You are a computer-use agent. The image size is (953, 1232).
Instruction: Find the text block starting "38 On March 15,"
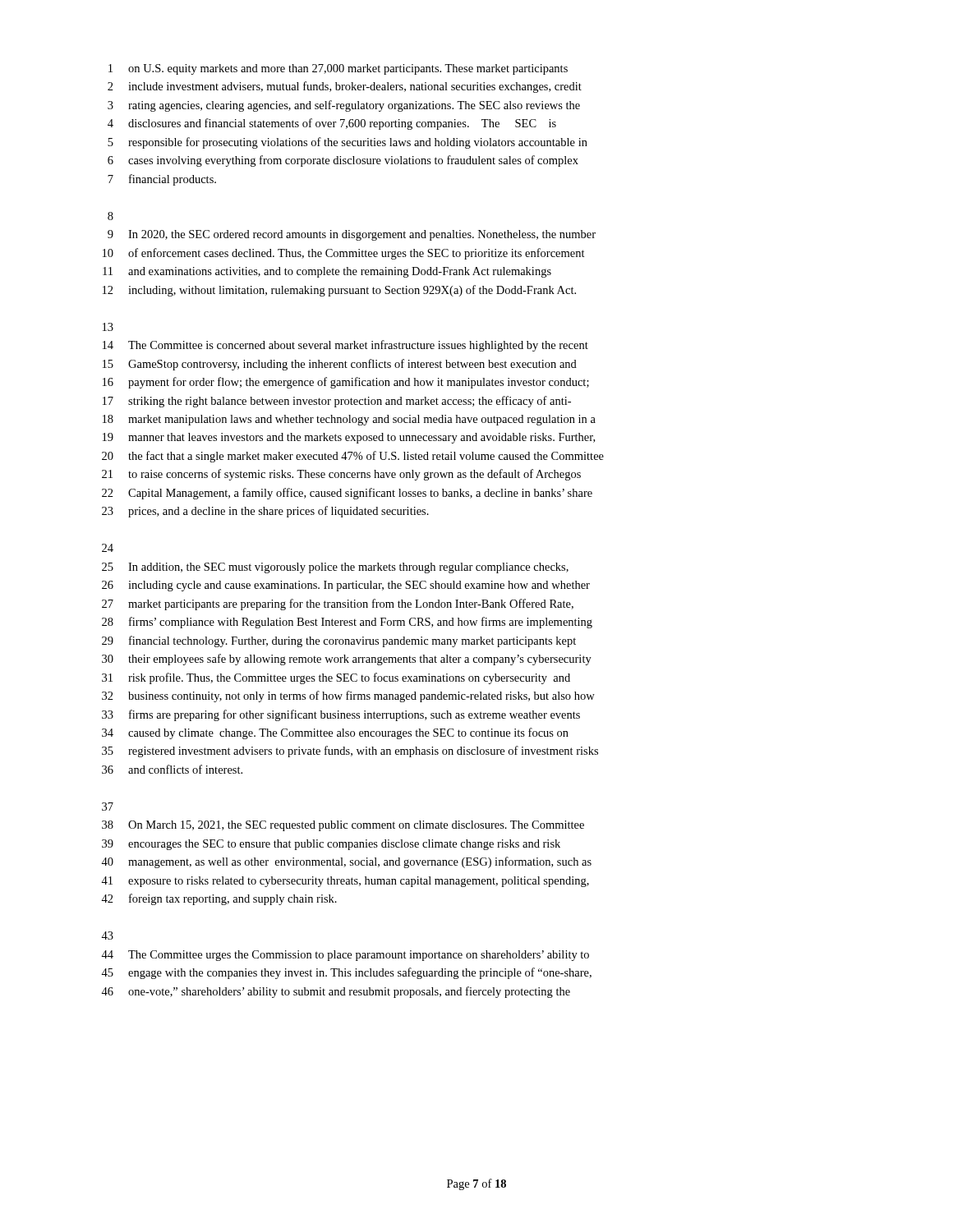coord(476,825)
